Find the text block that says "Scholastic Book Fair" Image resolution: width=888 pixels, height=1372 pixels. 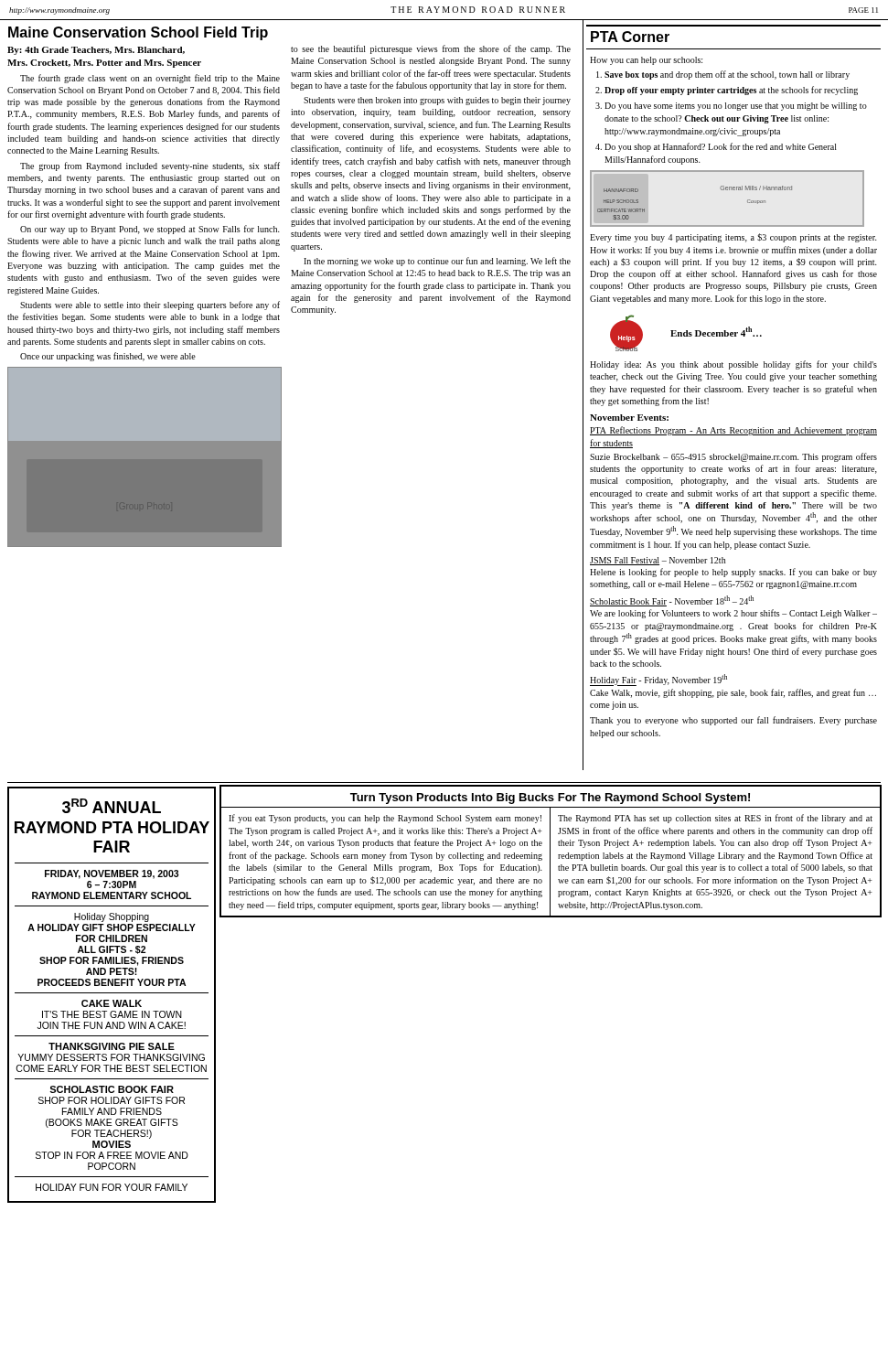coord(733,631)
